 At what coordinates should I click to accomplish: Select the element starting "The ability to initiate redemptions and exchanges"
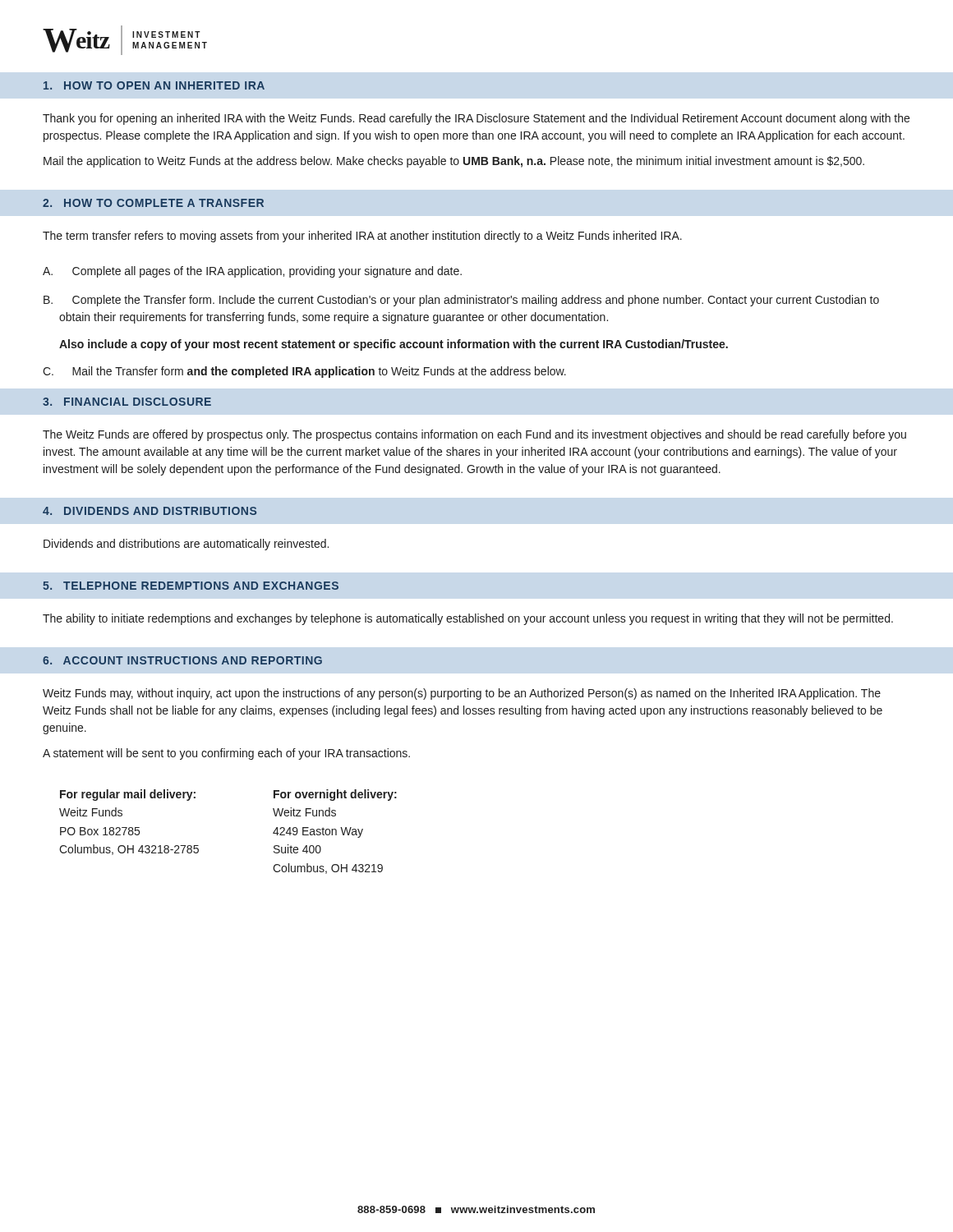click(x=476, y=619)
